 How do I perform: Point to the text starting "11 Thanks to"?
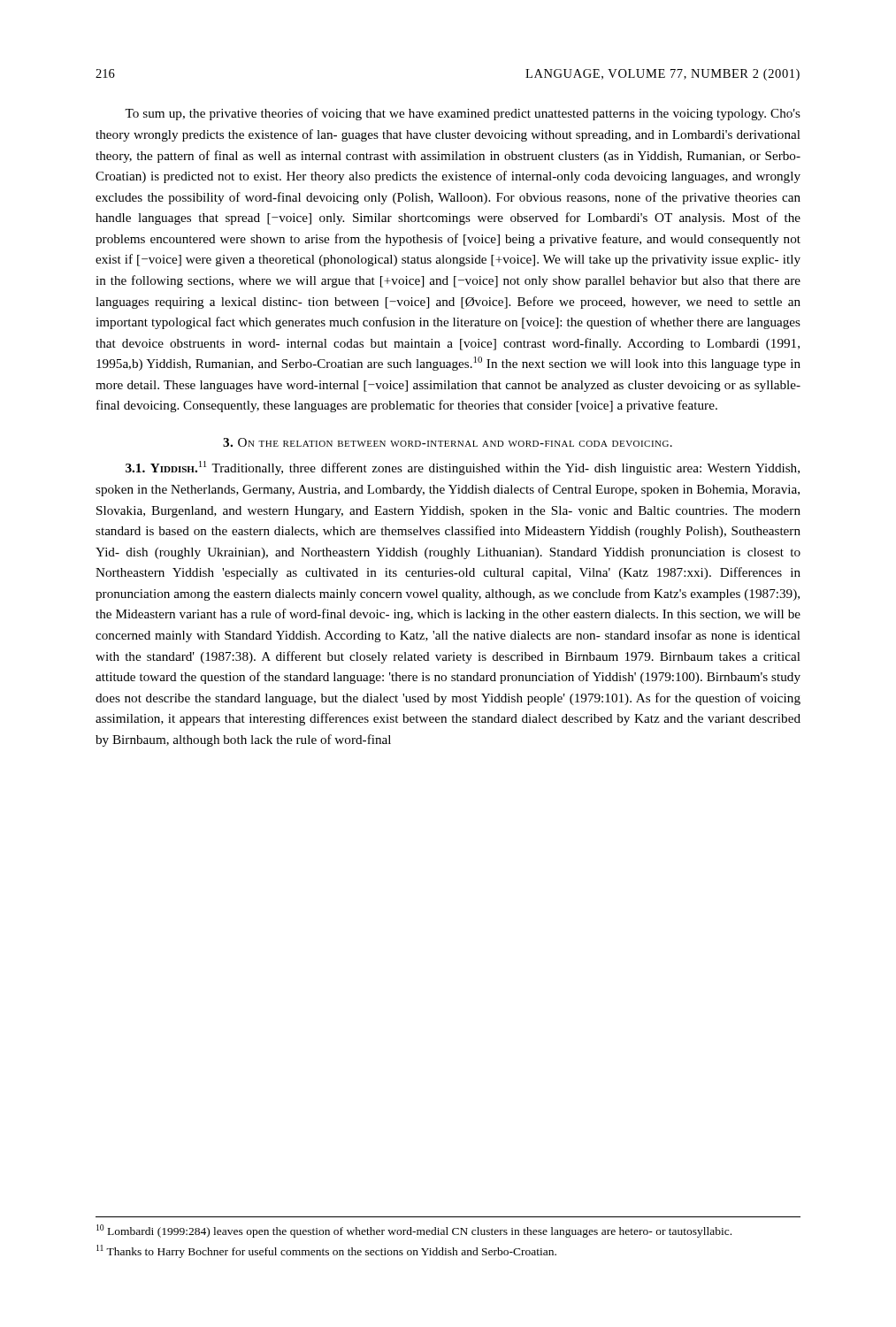point(326,1250)
